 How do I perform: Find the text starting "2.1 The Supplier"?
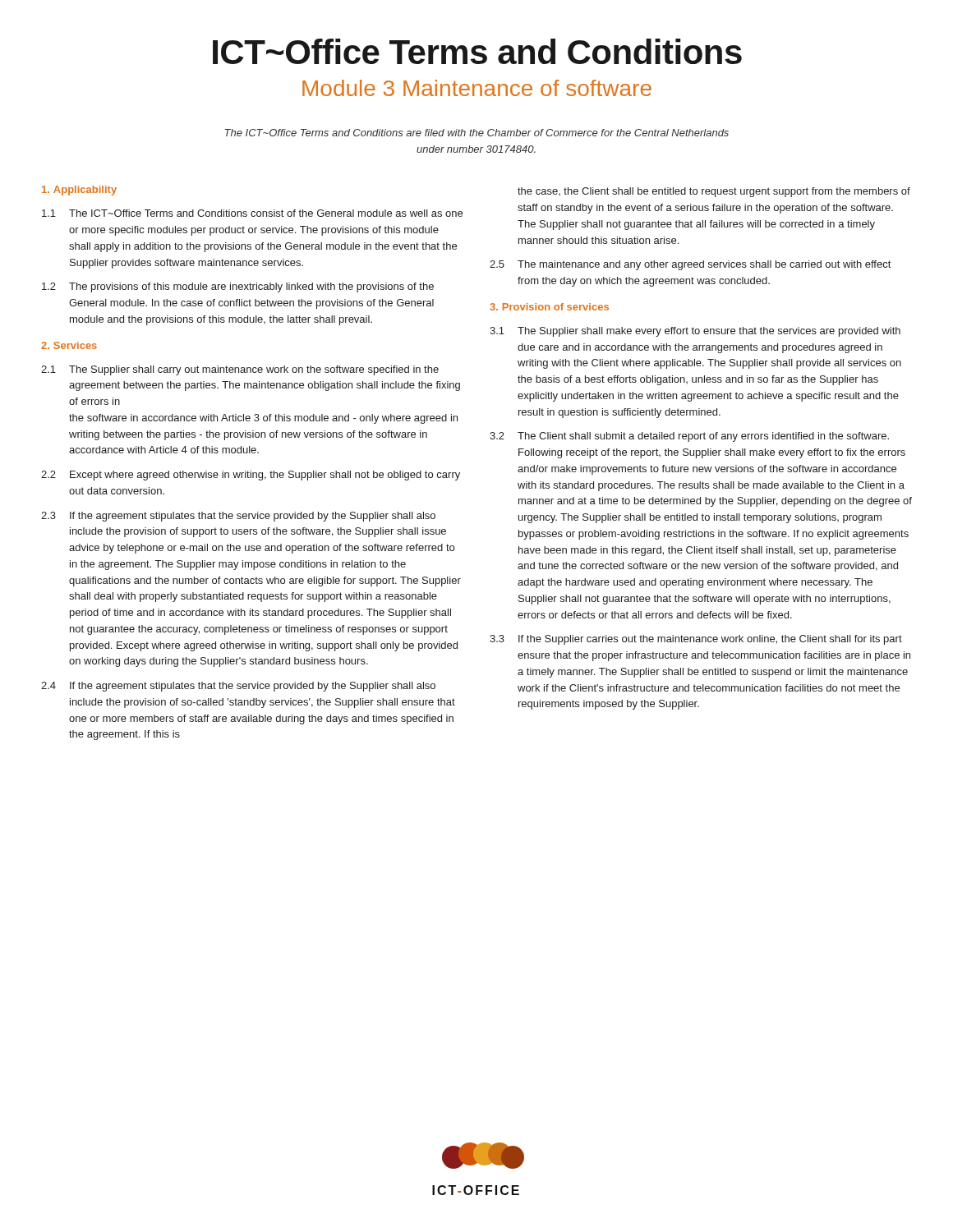pyautogui.click(x=252, y=410)
